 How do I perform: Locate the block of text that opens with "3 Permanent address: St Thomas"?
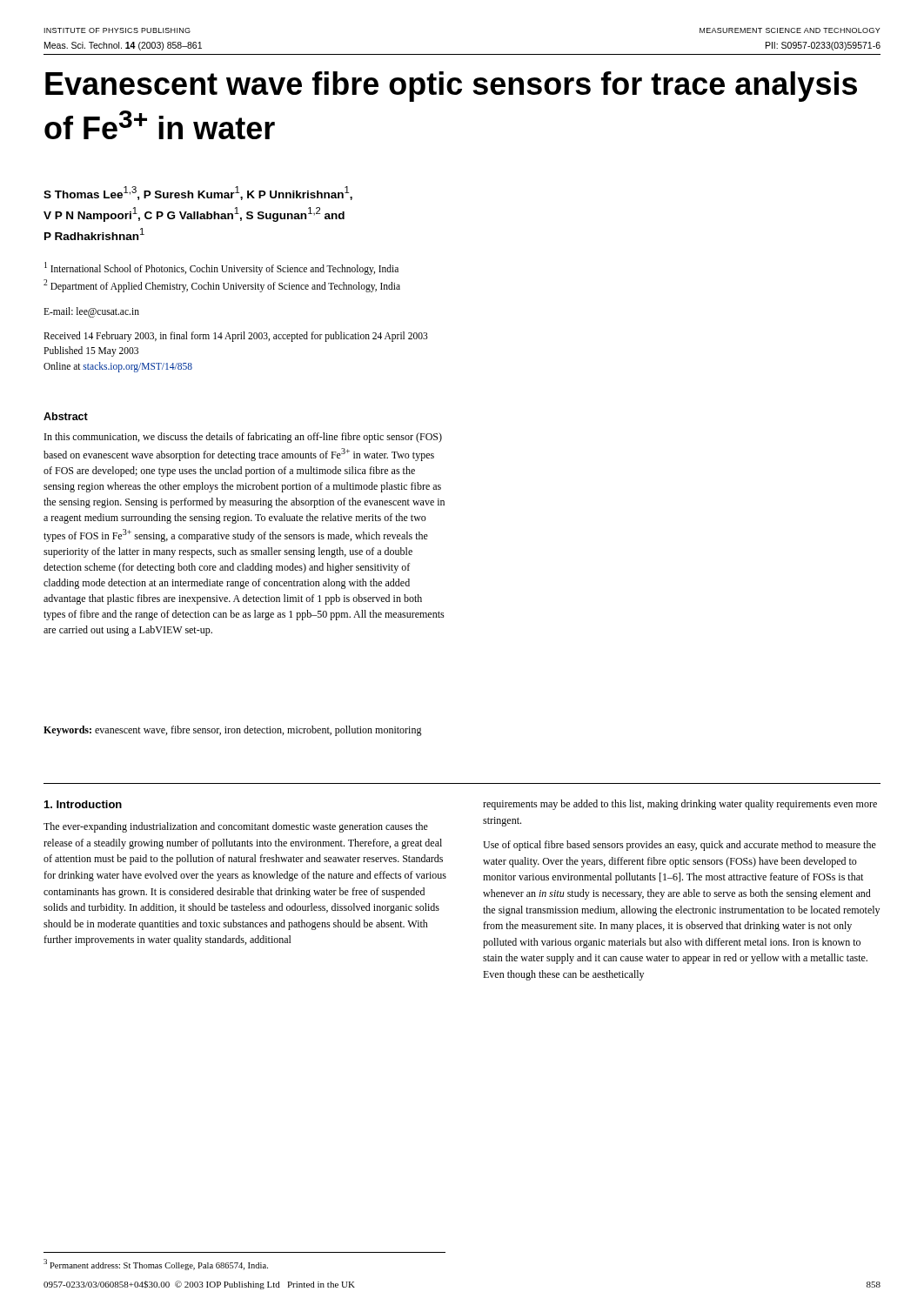pos(156,1263)
